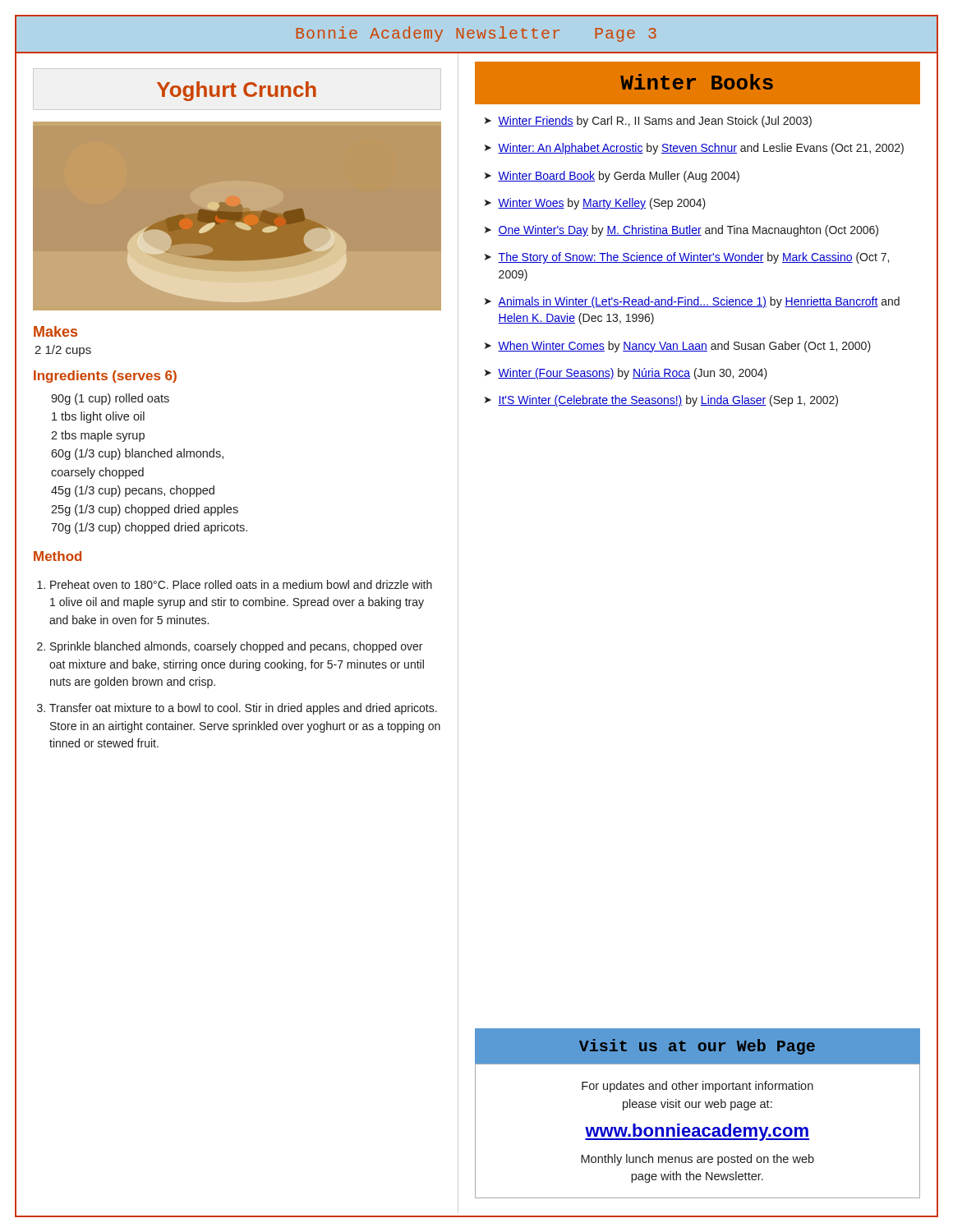Point to the block starting "45g (1/3 cup) pecans, chopped"
This screenshot has width=953, height=1232.
point(133,491)
